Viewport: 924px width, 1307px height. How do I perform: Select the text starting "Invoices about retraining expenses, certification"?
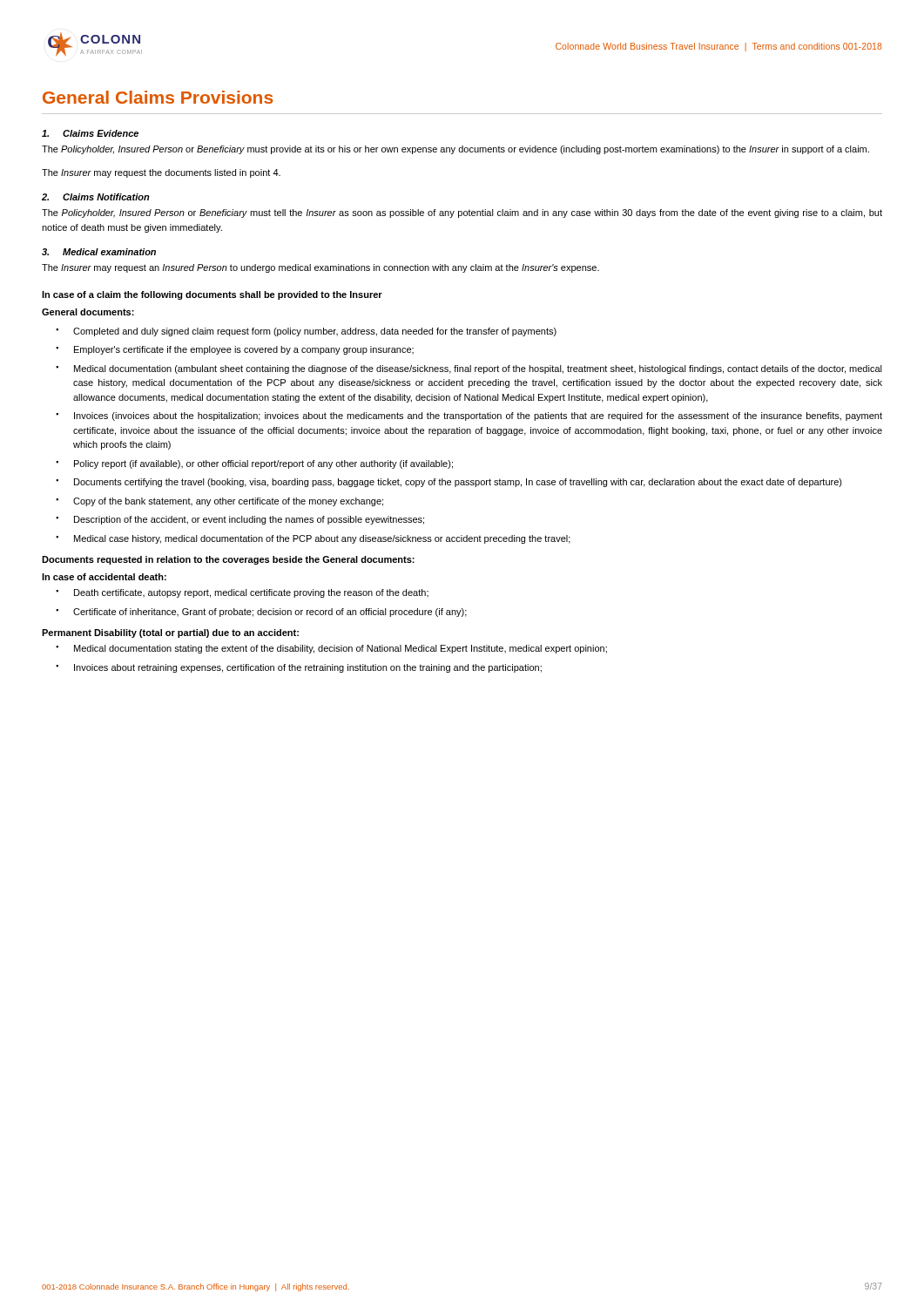tap(472, 667)
